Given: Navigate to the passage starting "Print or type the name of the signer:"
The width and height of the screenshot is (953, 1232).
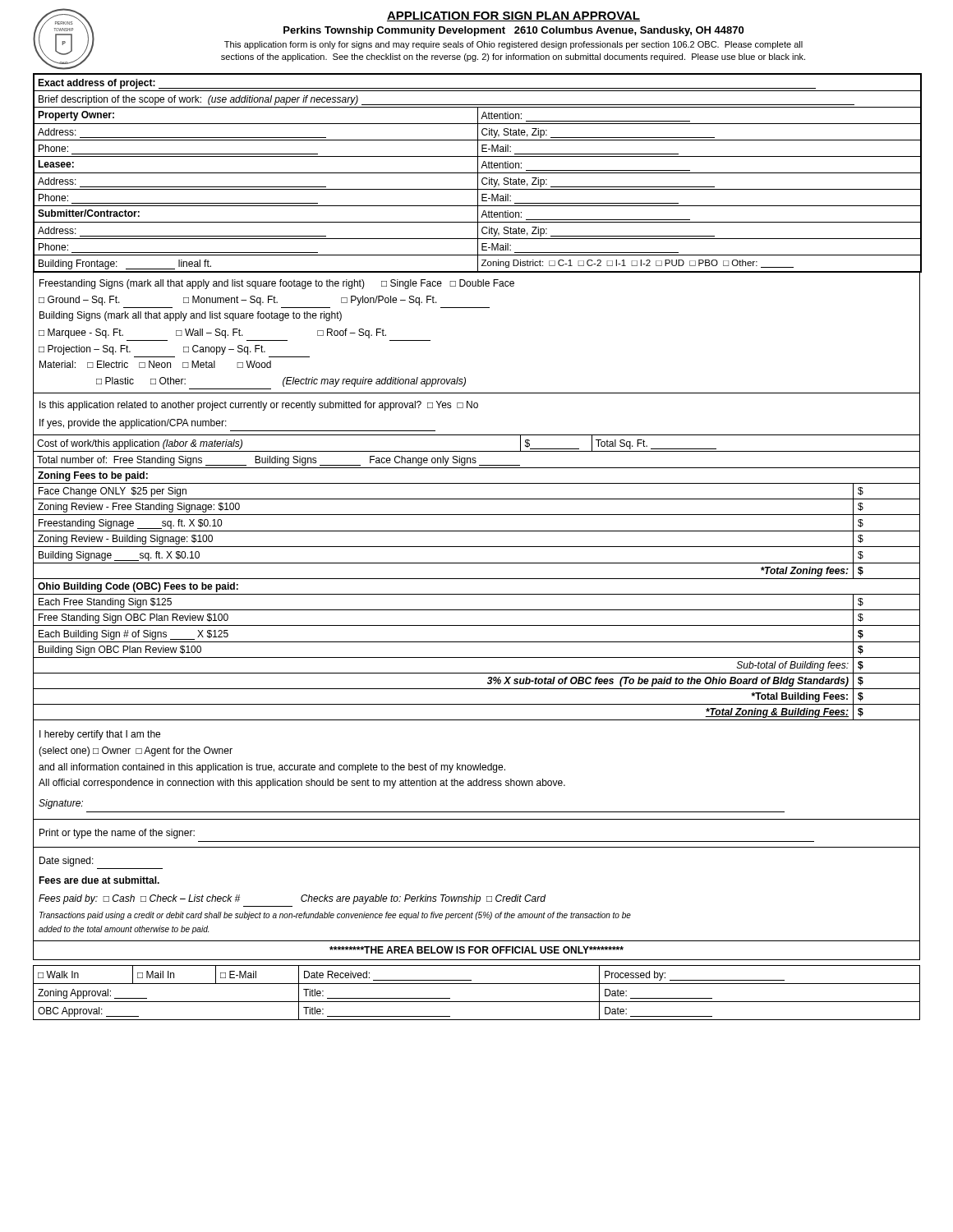Looking at the screenshot, I should [x=476, y=833].
